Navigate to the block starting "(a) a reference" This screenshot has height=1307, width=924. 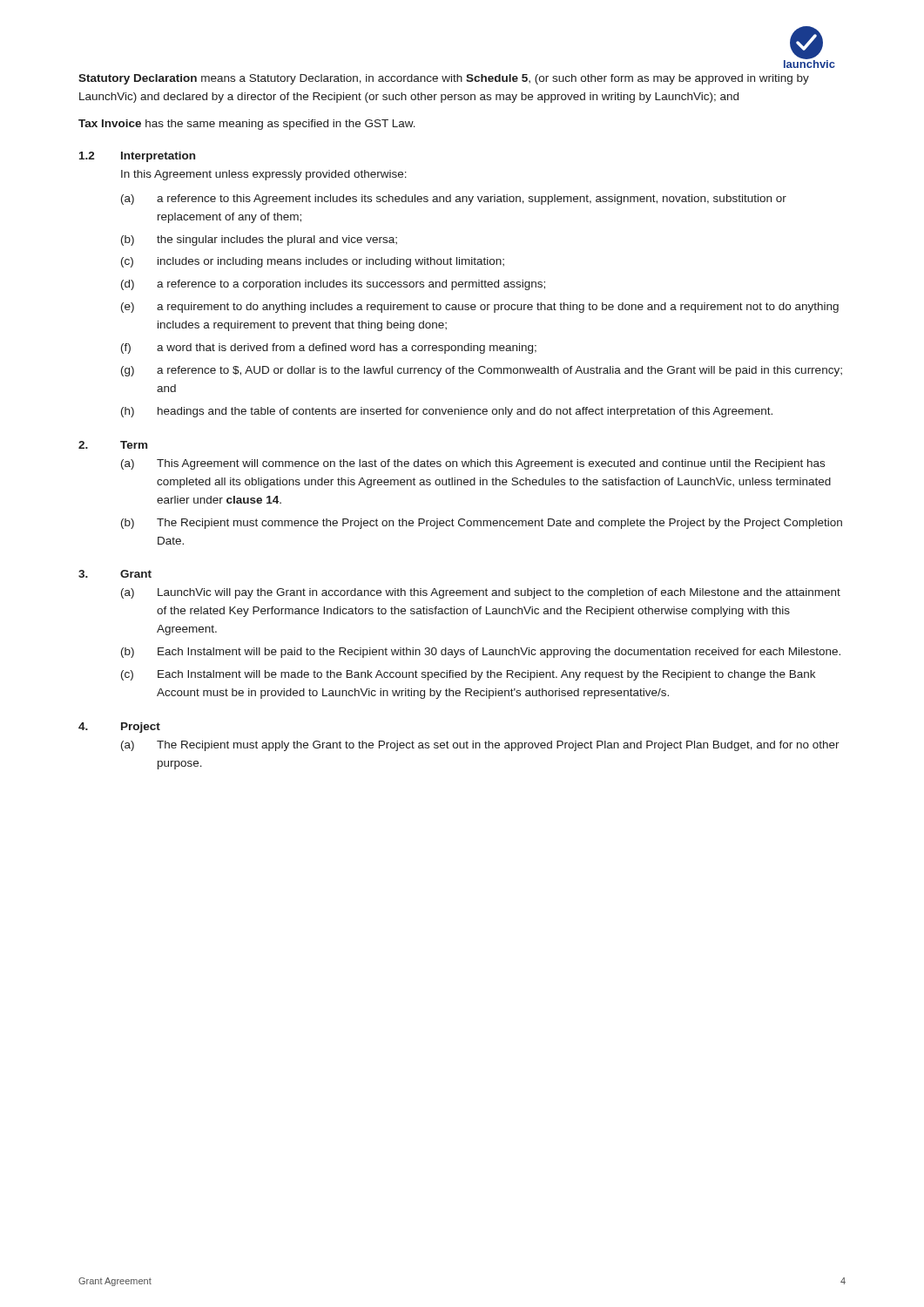tap(483, 208)
